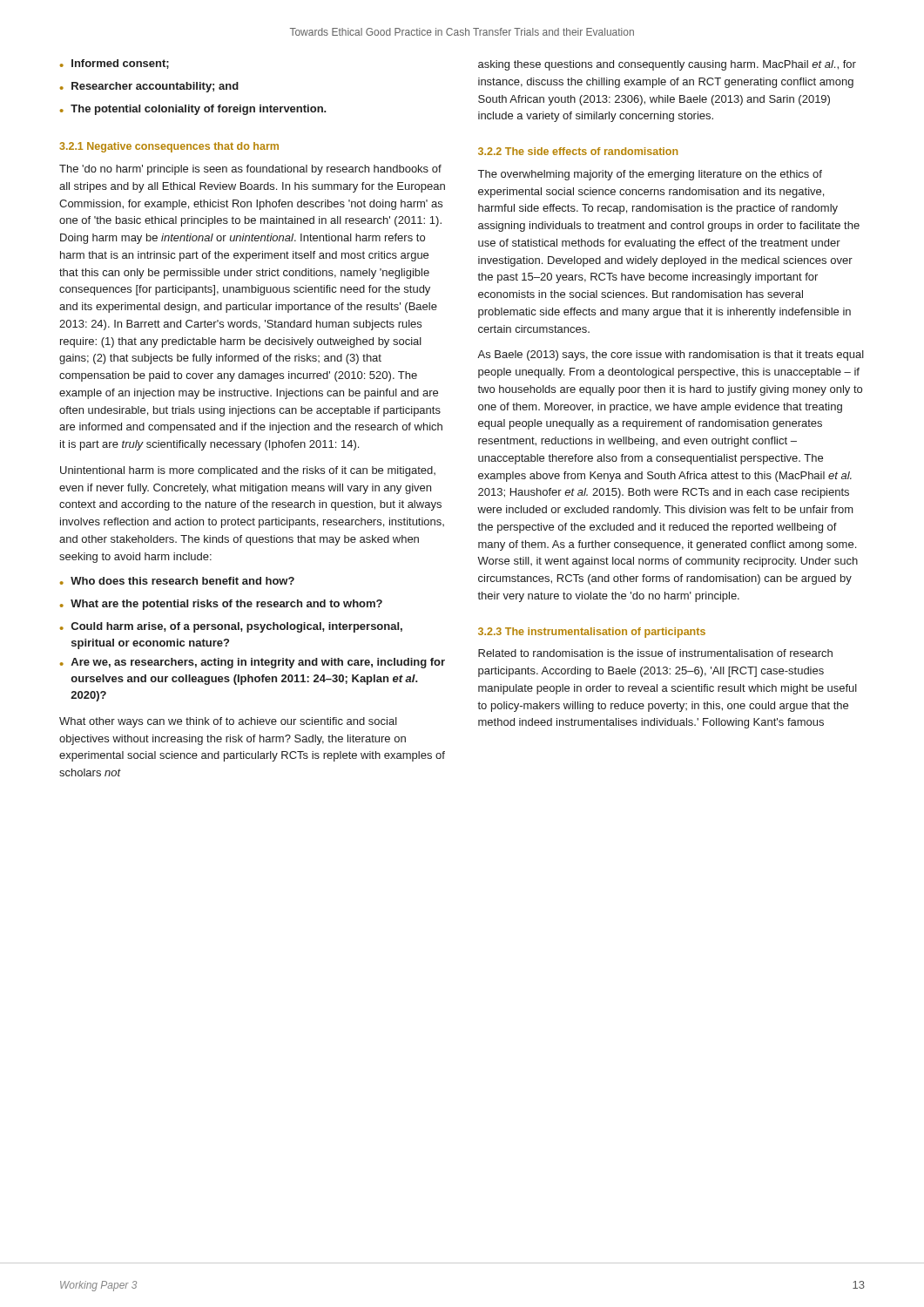This screenshot has height=1307, width=924.
Task: Where is the passage that starts "What other ways can we"?
Action: click(x=252, y=747)
